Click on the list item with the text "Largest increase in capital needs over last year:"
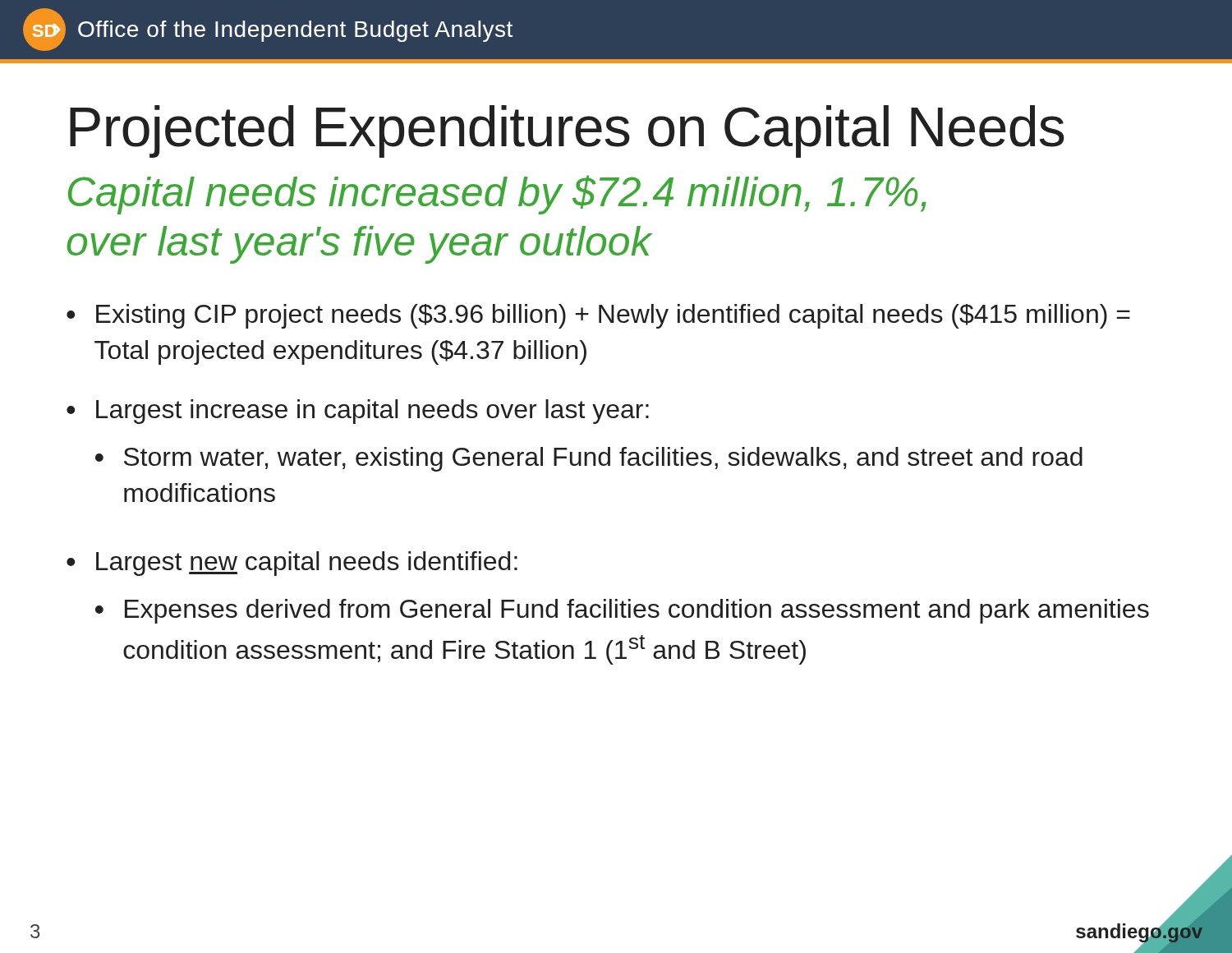Screen dimensions: 953x1232 tap(630, 455)
